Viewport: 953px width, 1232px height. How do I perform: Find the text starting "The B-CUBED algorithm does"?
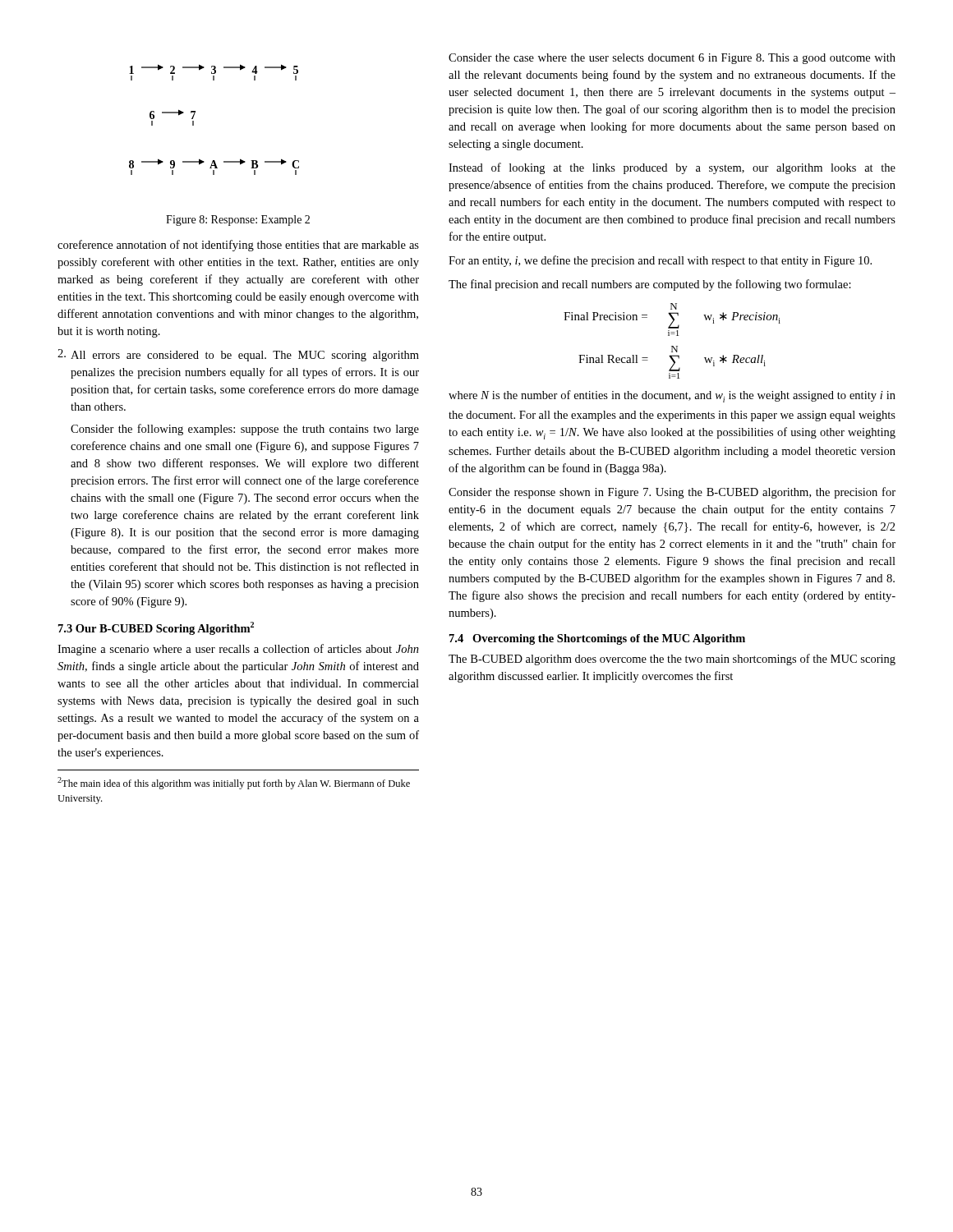(672, 667)
